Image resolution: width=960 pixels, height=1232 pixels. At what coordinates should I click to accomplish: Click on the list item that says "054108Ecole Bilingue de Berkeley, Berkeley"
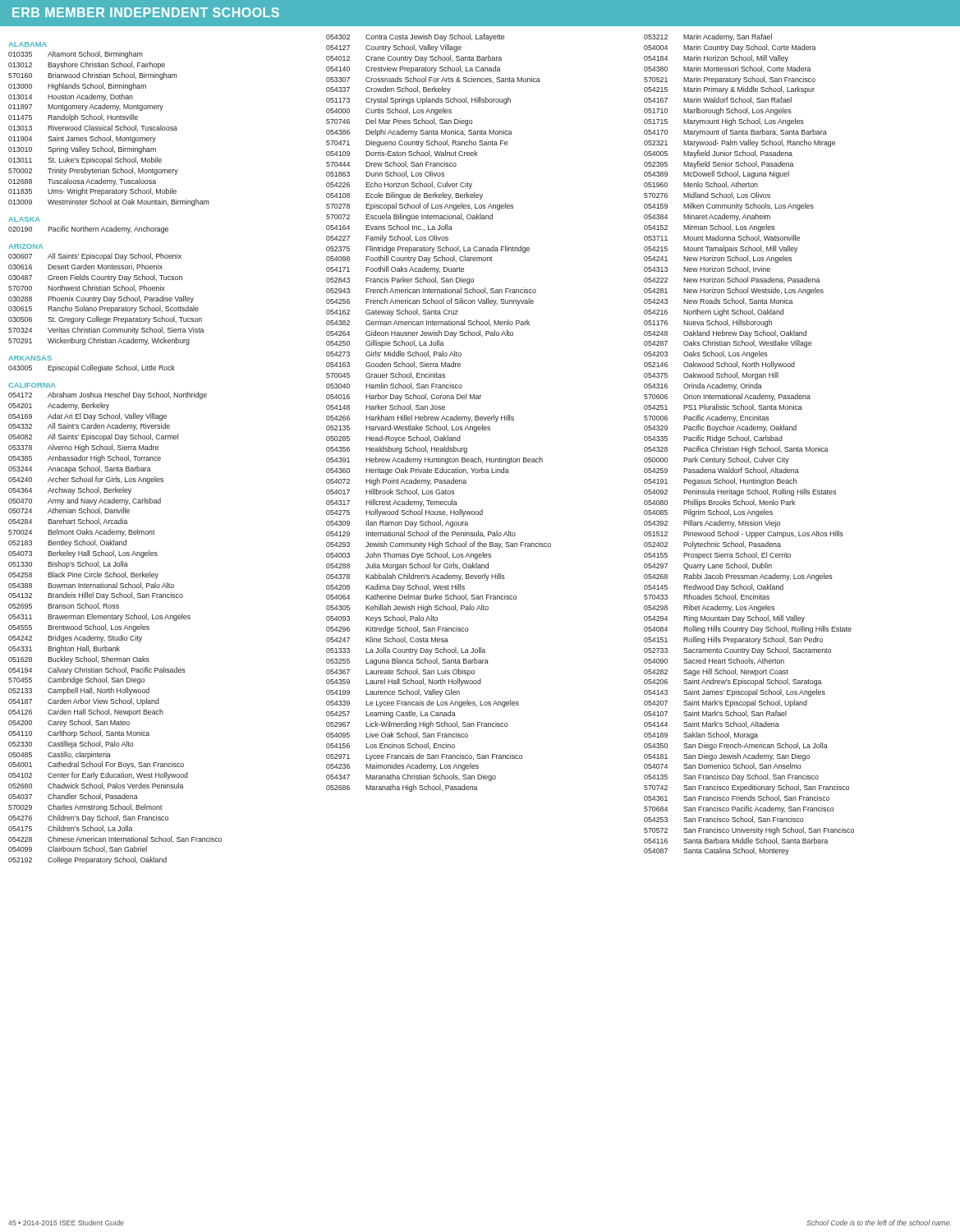(480, 196)
